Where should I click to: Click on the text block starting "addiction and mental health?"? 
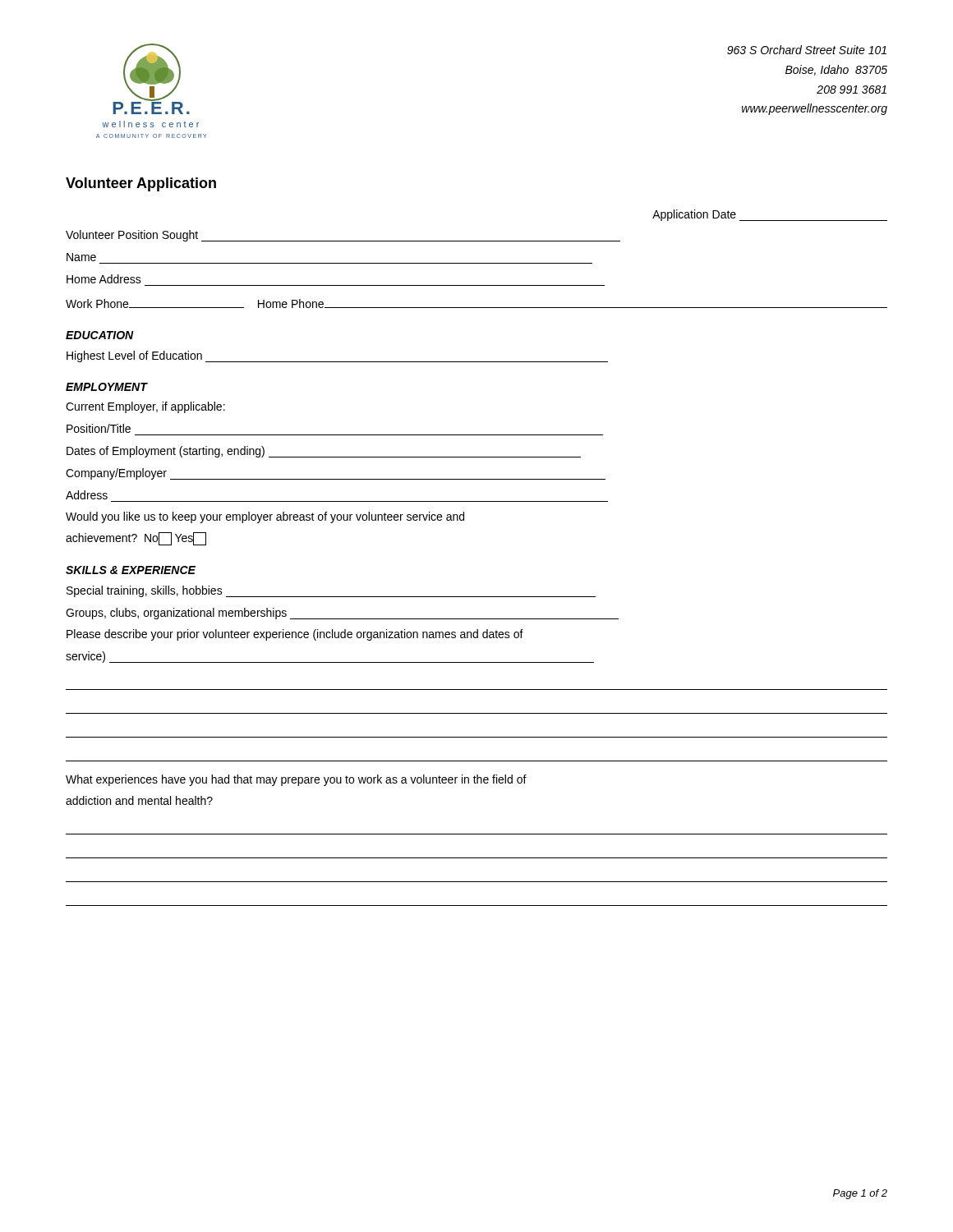[x=139, y=801]
